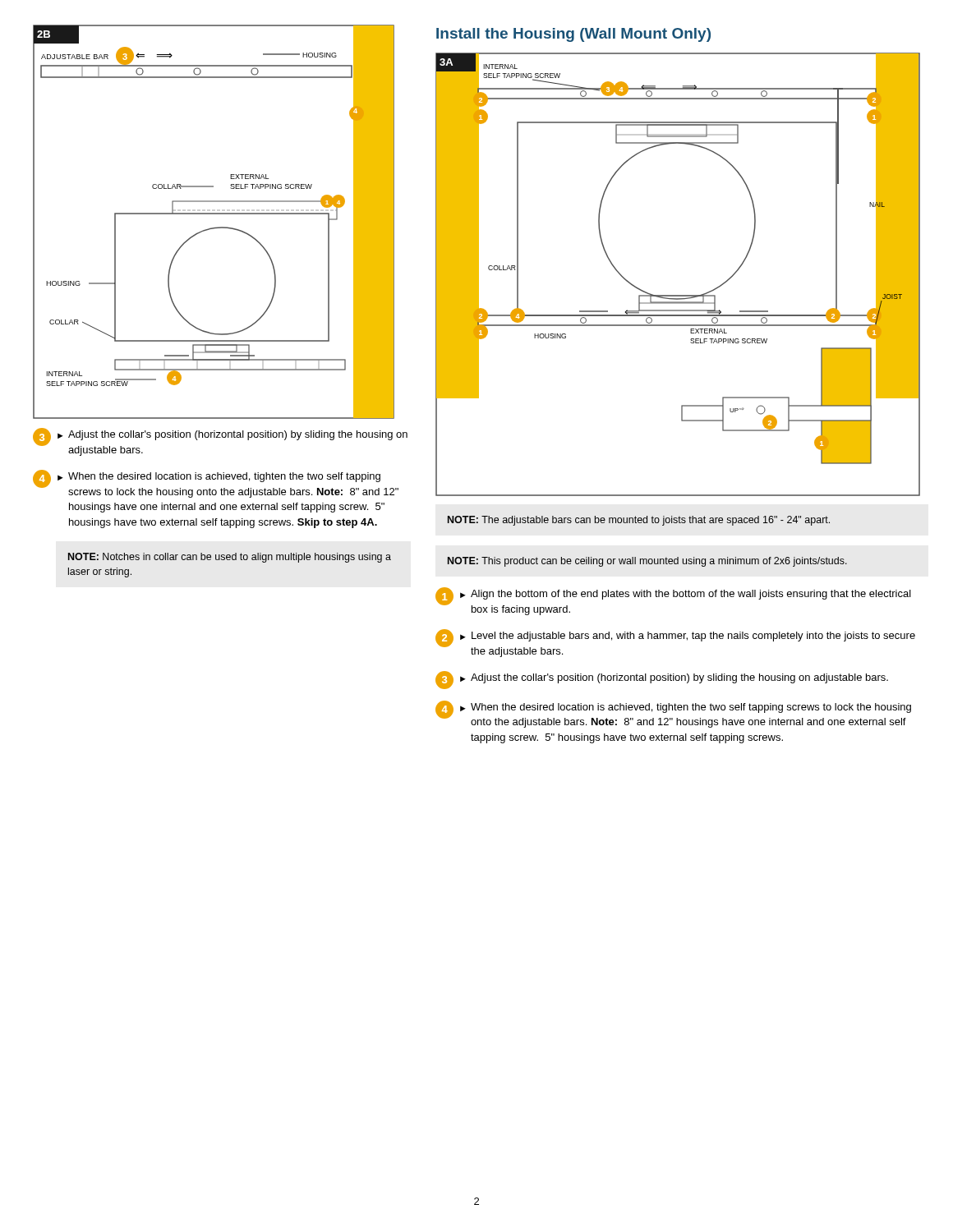Click on the text block containing "NOTE: The adjustable bars"
Screen dimensions: 1232x953
pos(639,520)
